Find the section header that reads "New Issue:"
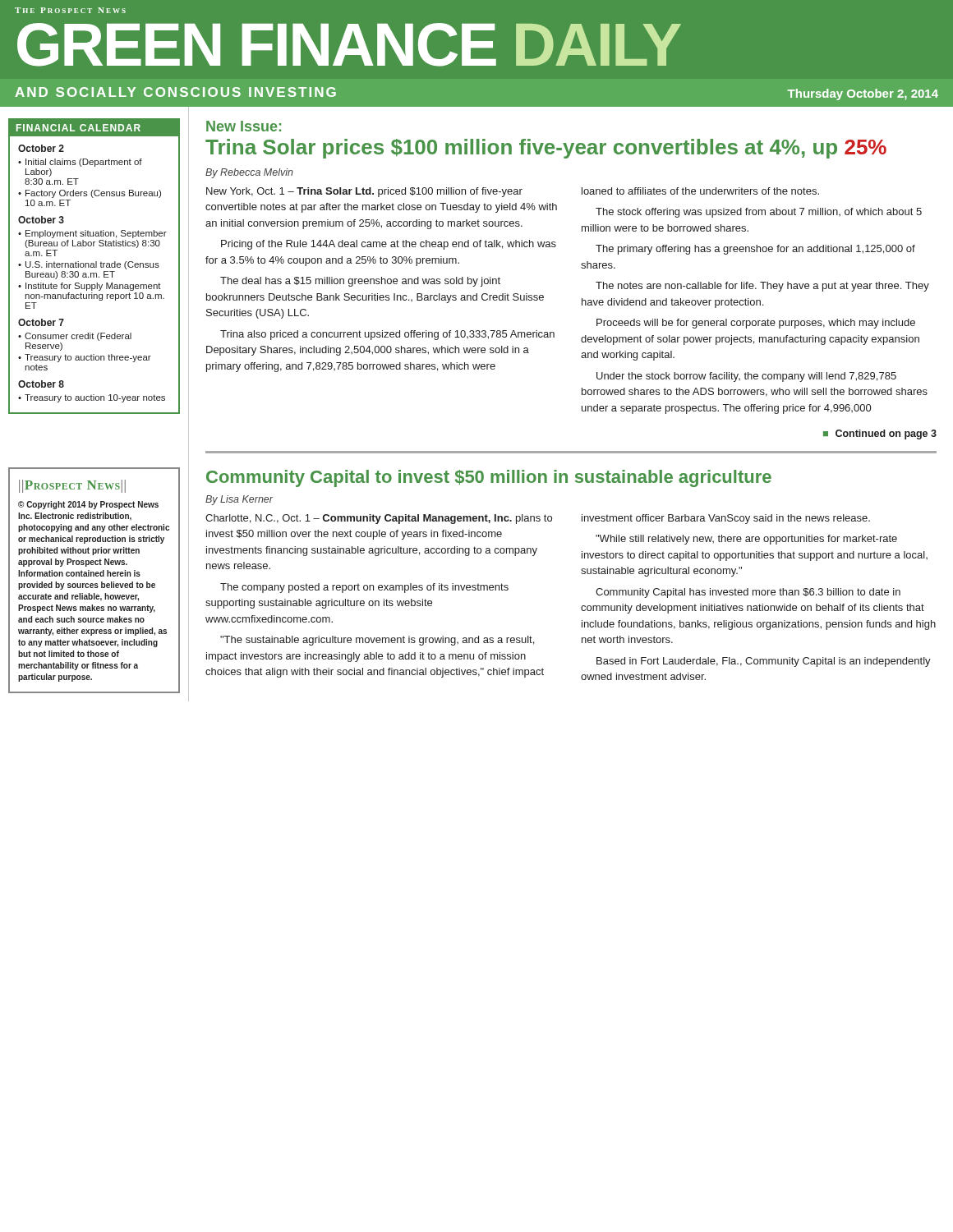This screenshot has width=953, height=1232. [x=244, y=126]
